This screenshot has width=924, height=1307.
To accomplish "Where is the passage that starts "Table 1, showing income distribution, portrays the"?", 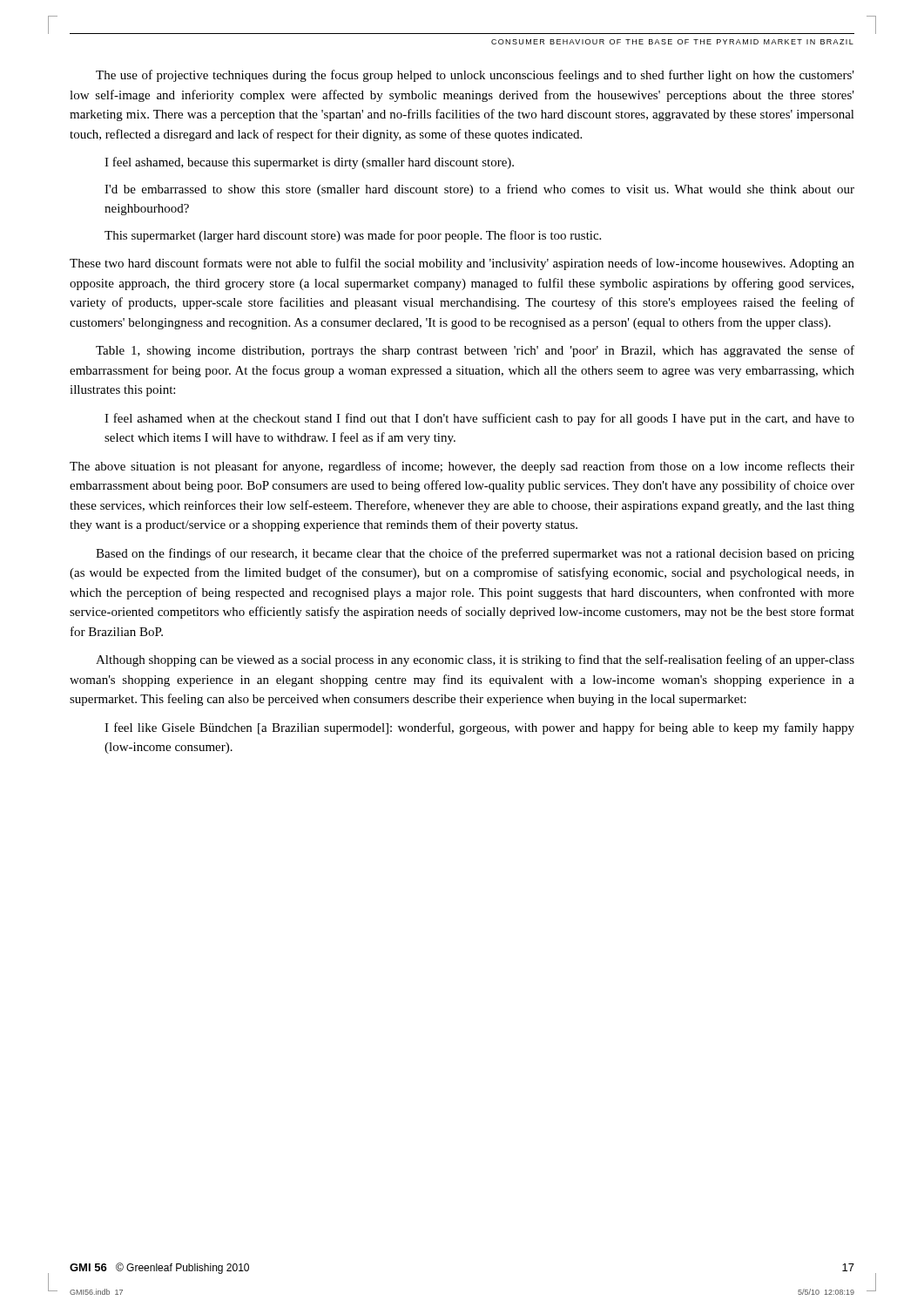I will click(x=462, y=370).
